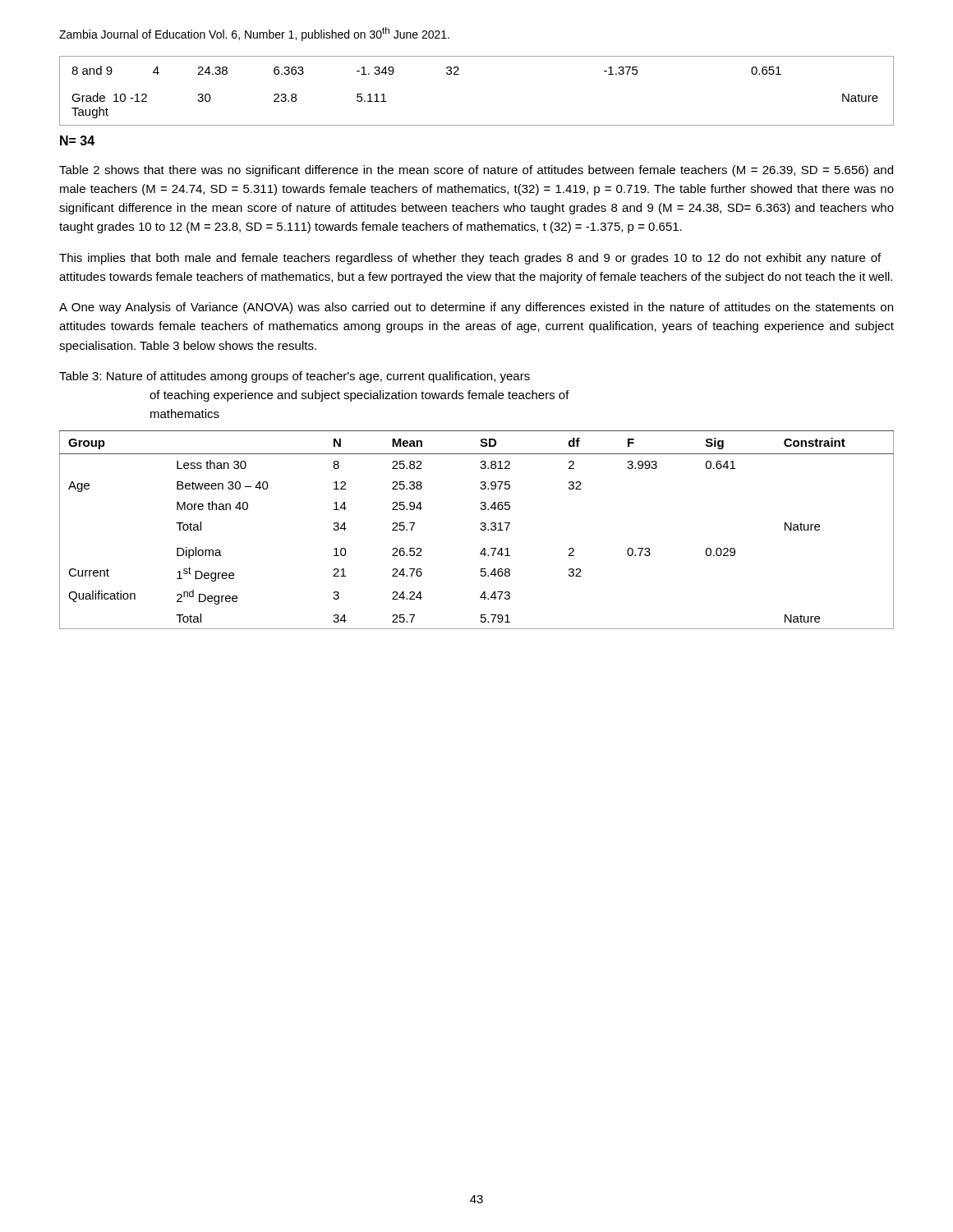Find the table that mentions "Between 30 – 40"
953x1232 pixels.
click(476, 529)
